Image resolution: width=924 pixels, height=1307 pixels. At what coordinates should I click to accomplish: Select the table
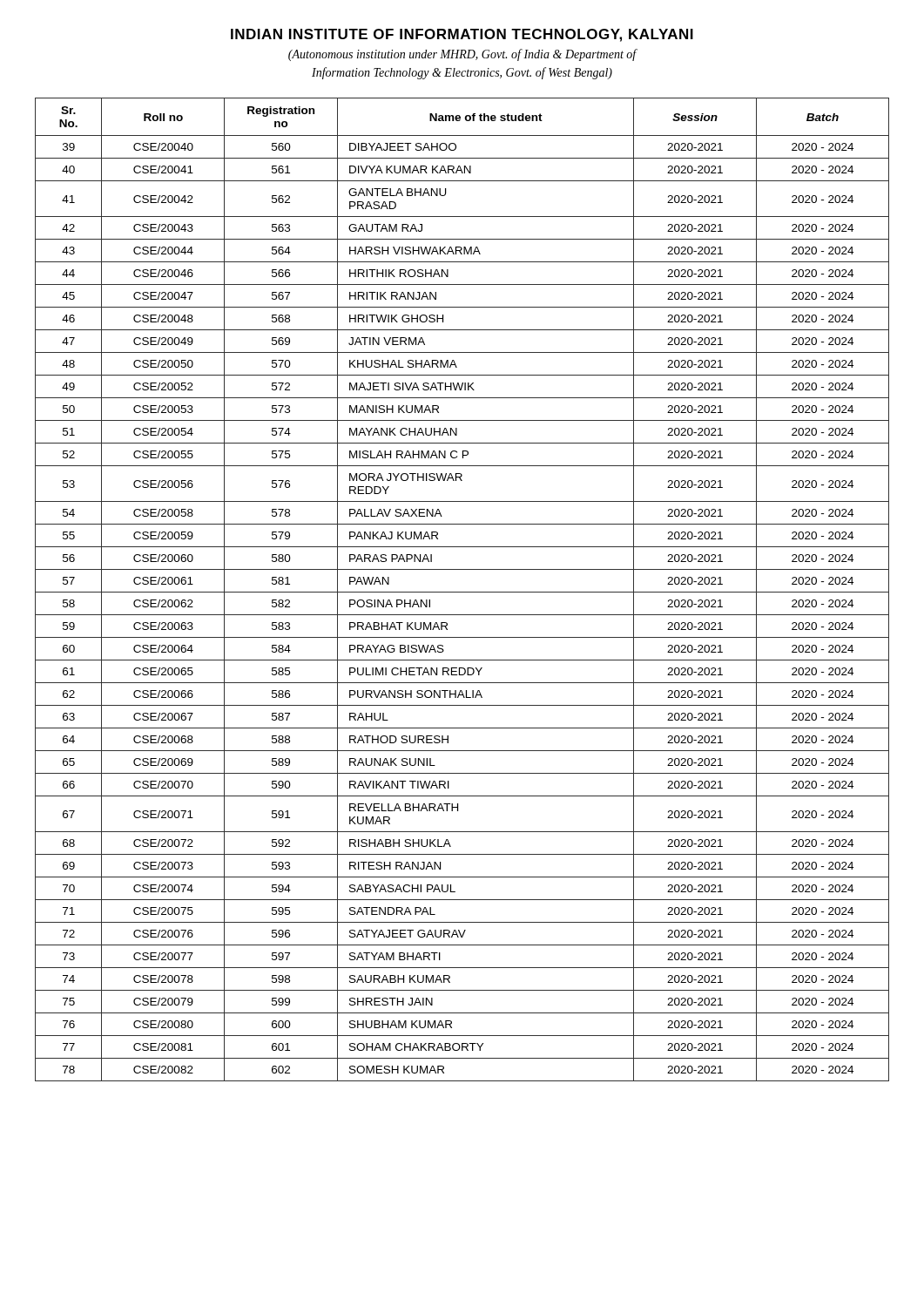click(x=462, y=589)
